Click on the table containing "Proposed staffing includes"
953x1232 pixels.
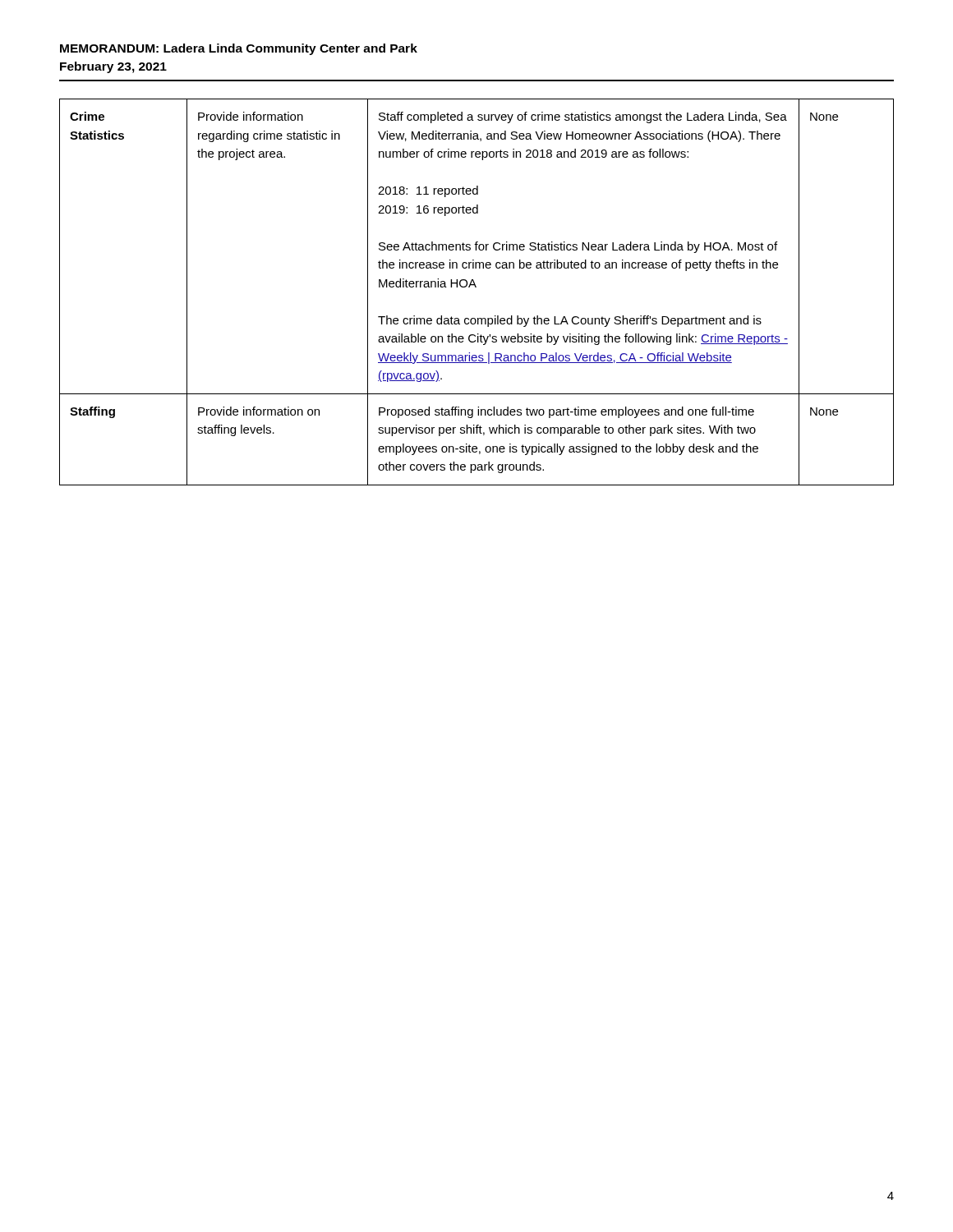[476, 292]
